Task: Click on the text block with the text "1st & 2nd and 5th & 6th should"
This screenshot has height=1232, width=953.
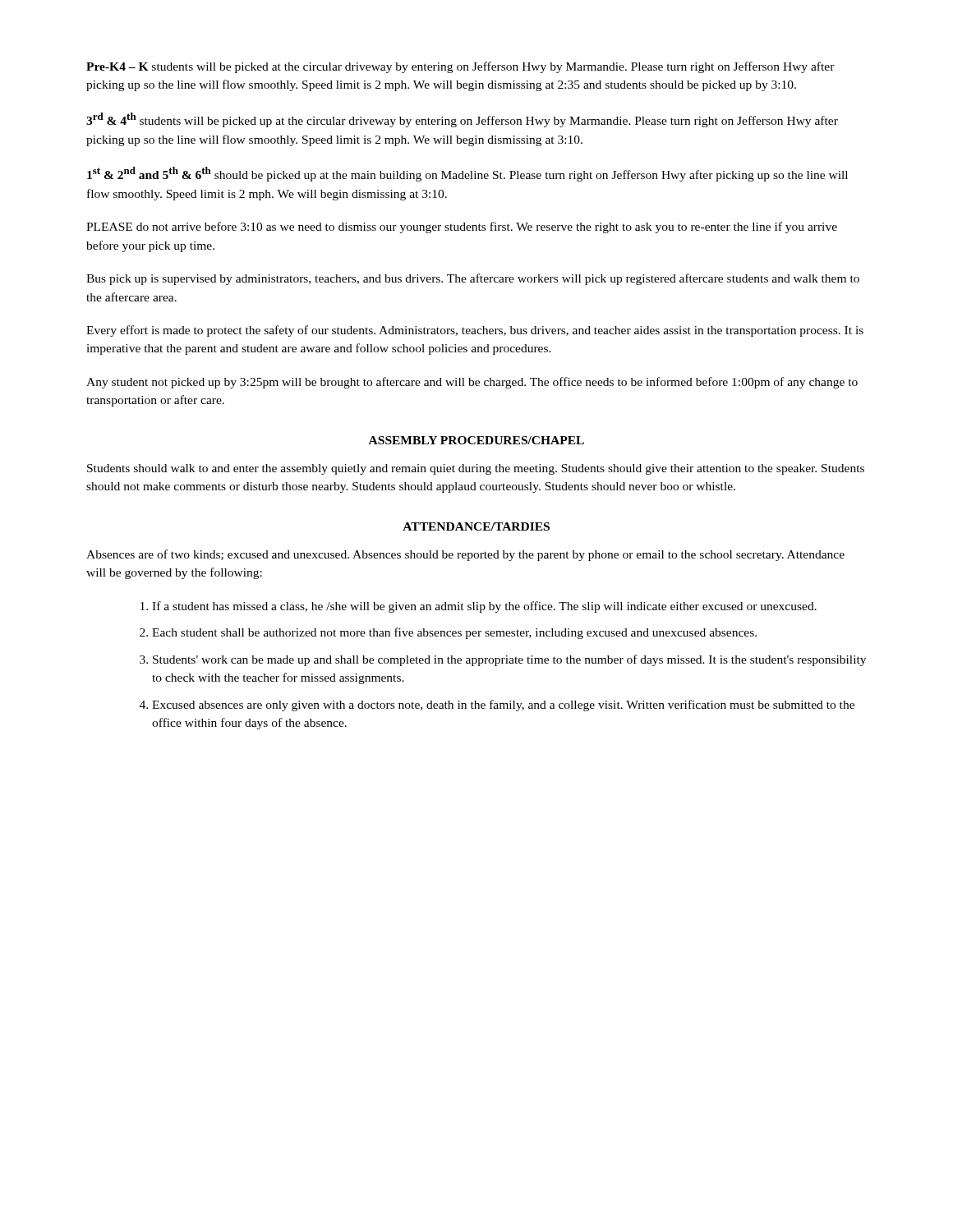Action: coord(467,182)
